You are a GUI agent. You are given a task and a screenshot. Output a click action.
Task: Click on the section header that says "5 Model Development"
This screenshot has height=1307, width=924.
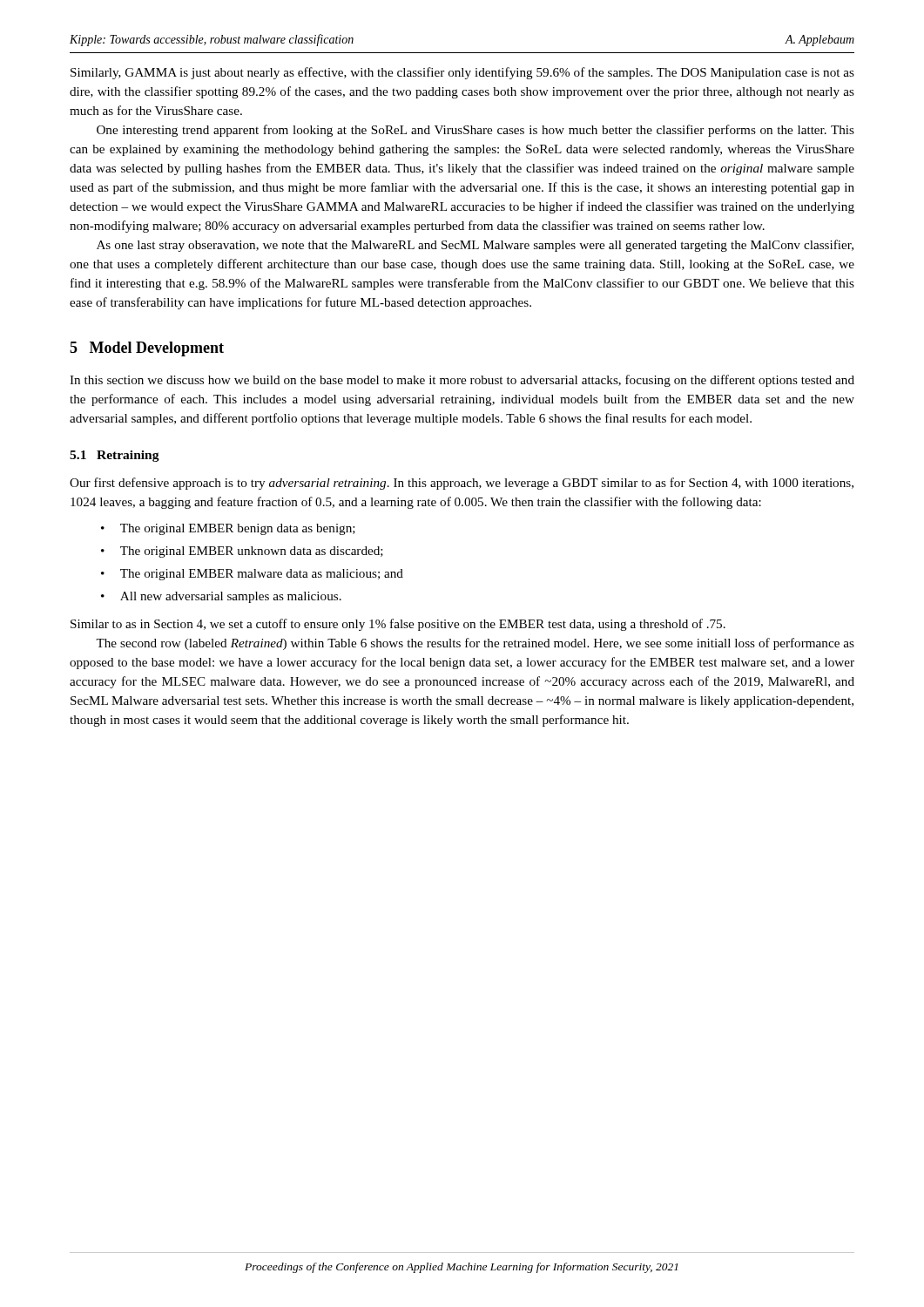click(147, 348)
